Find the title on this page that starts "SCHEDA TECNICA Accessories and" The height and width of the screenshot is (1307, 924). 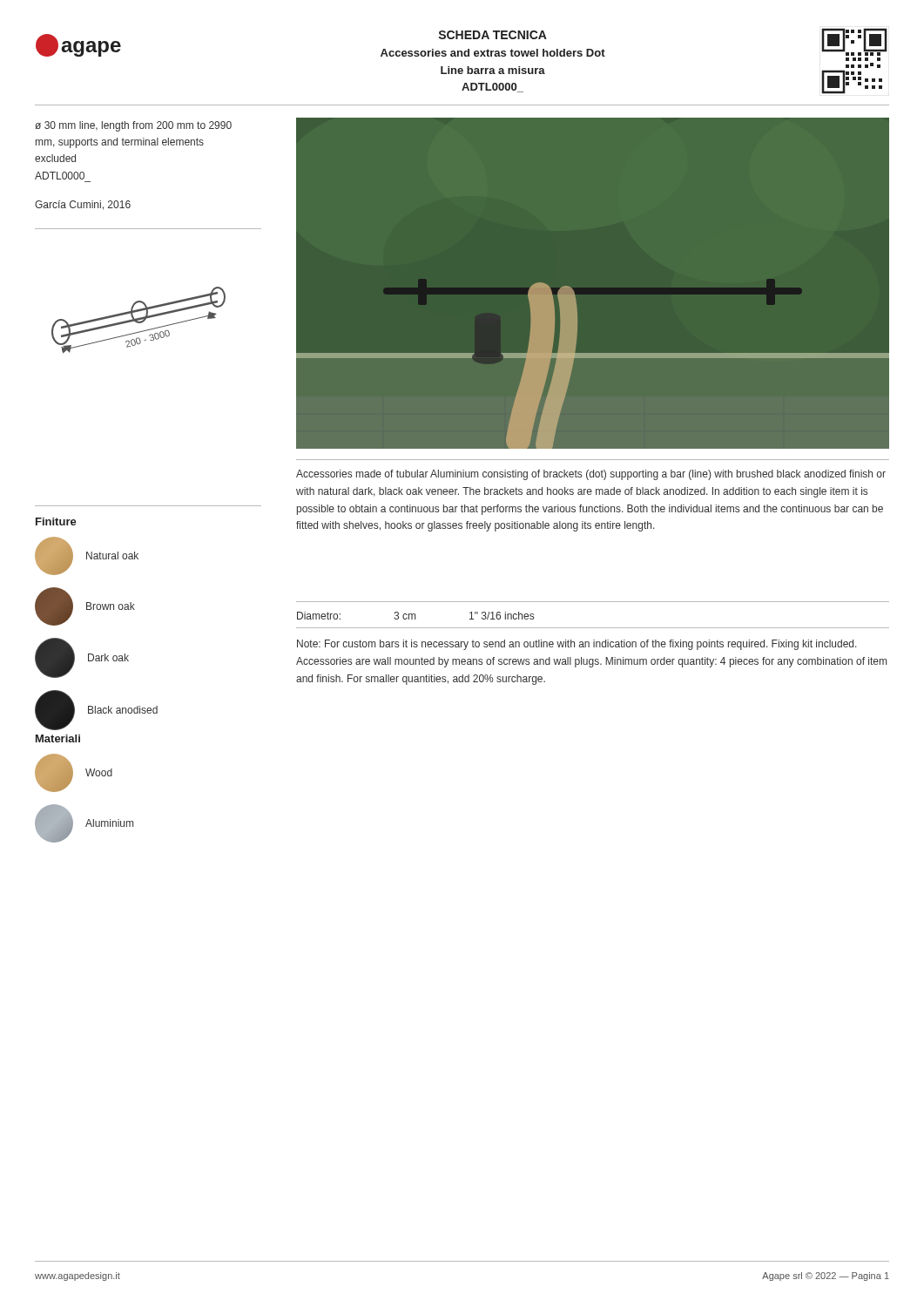tap(492, 61)
